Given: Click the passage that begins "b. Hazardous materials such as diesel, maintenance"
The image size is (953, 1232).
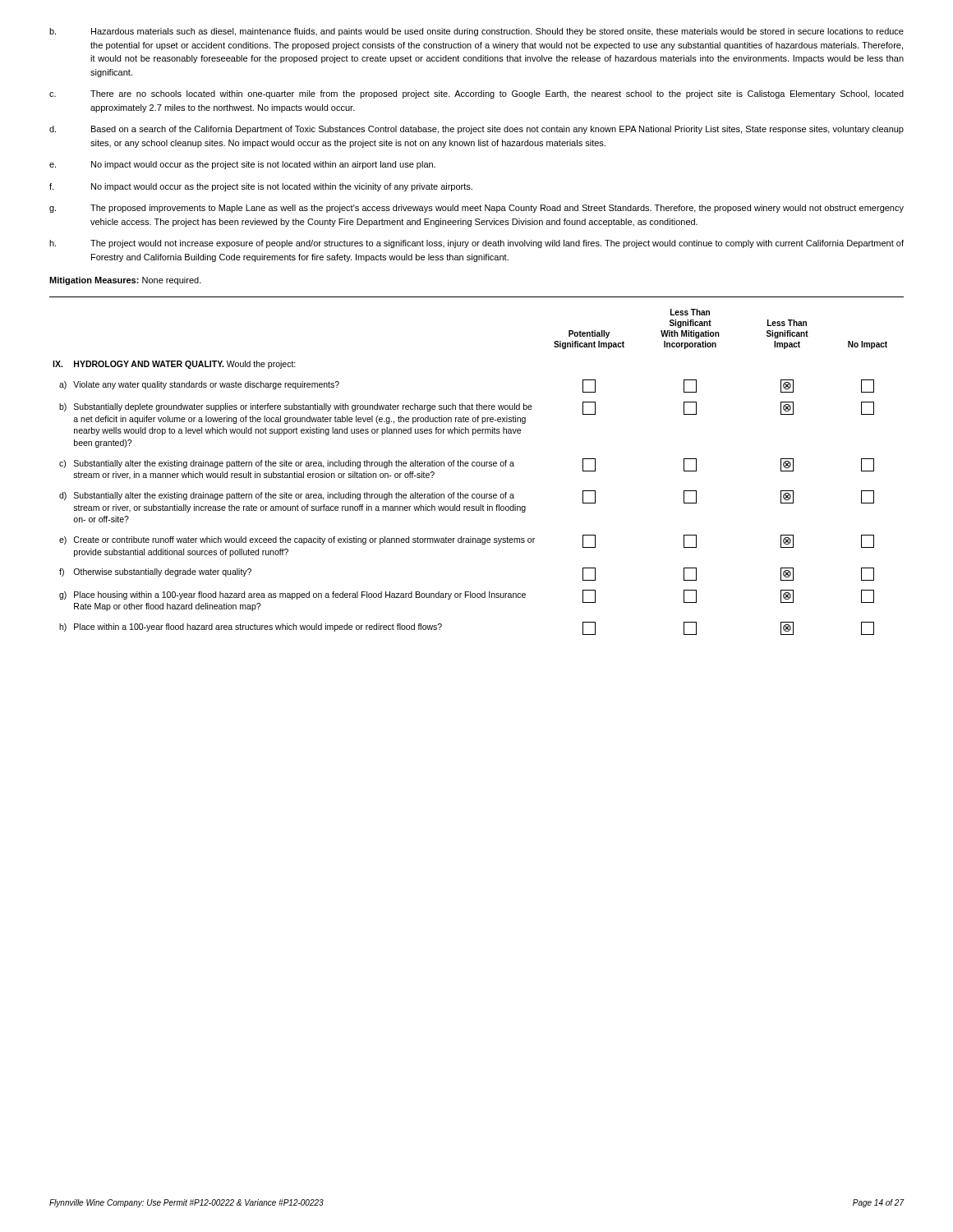Looking at the screenshot, I should coord(476,52).
